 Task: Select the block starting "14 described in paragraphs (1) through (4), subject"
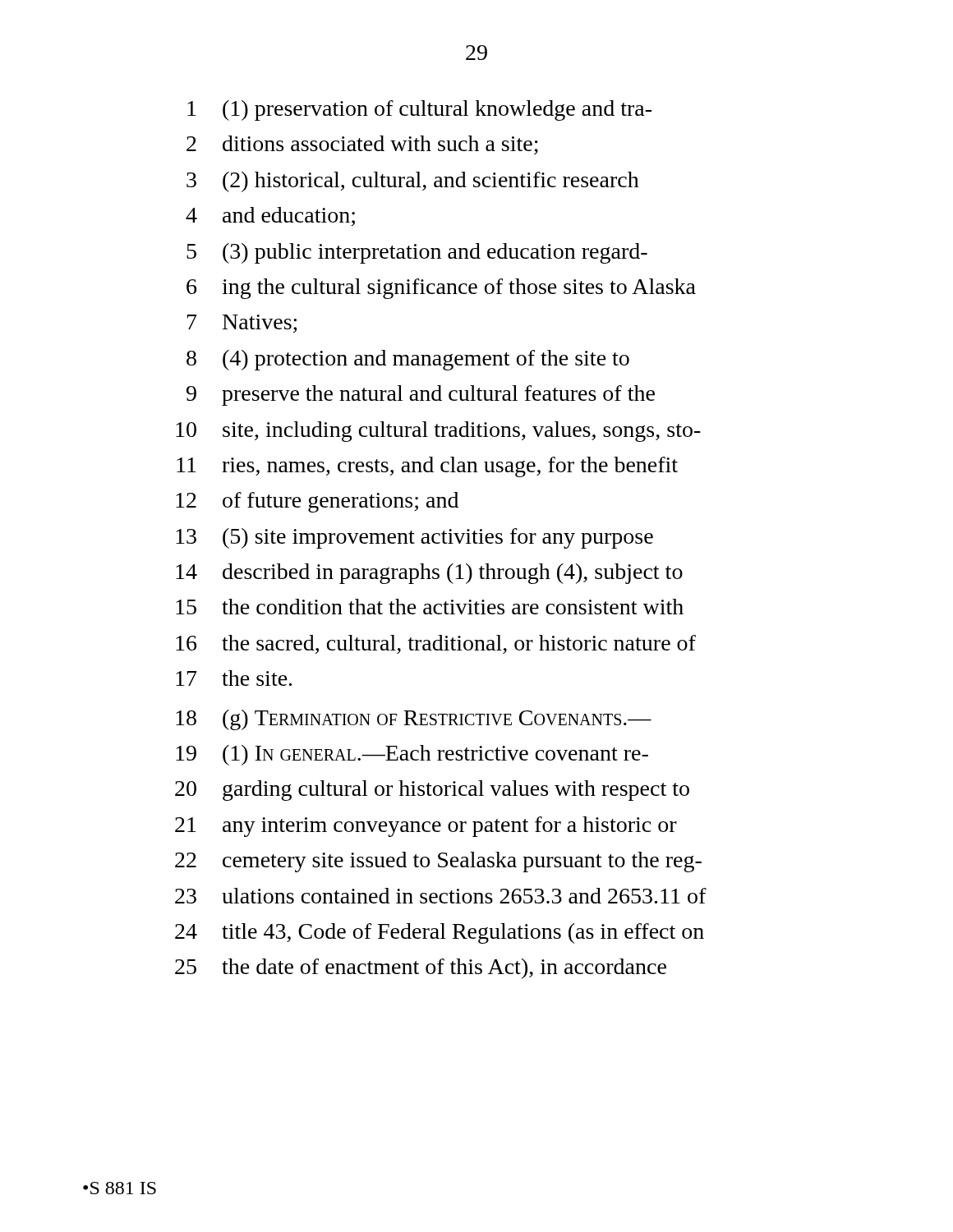coord(509,571)
